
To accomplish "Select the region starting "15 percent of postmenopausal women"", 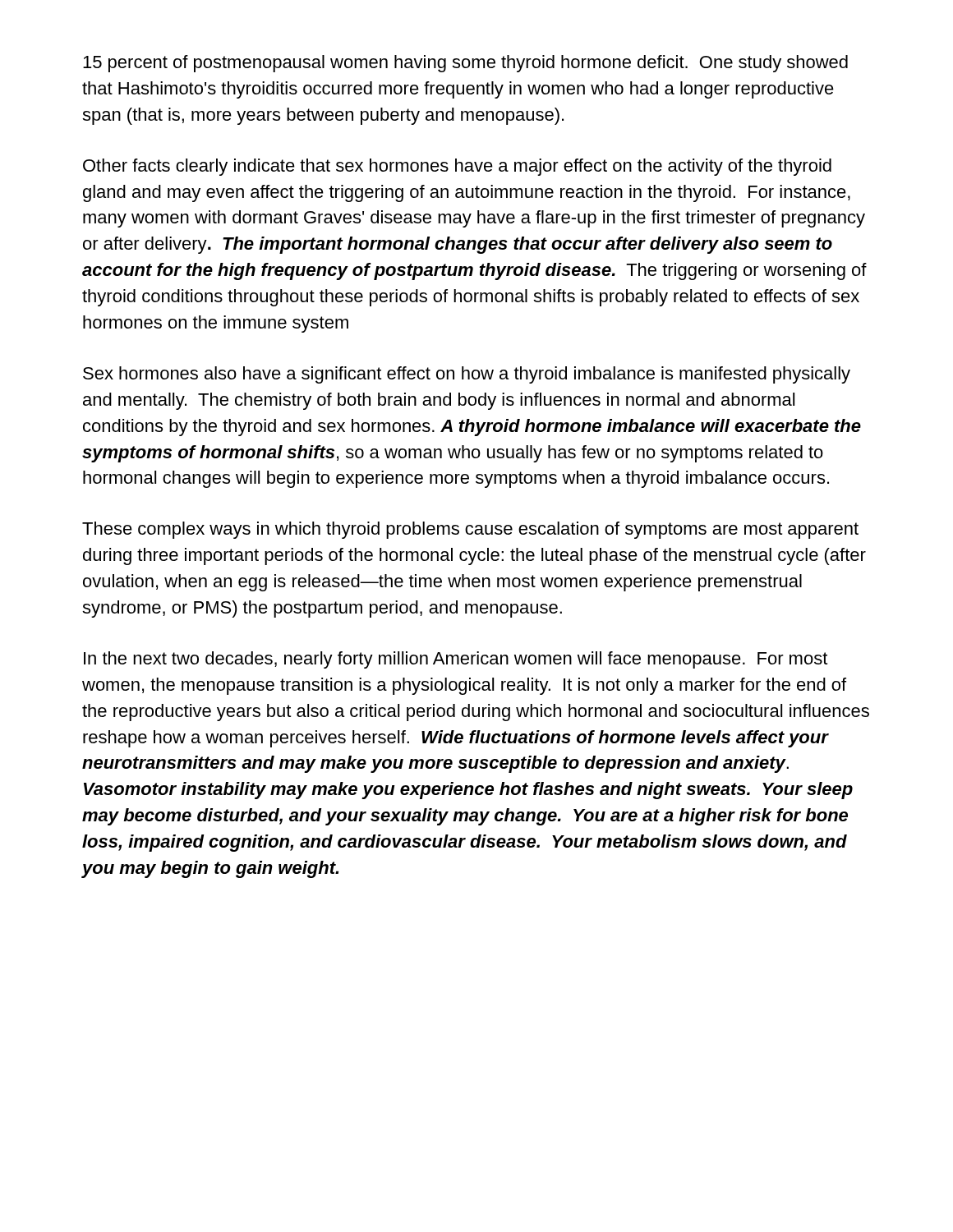I will [465, 88].
